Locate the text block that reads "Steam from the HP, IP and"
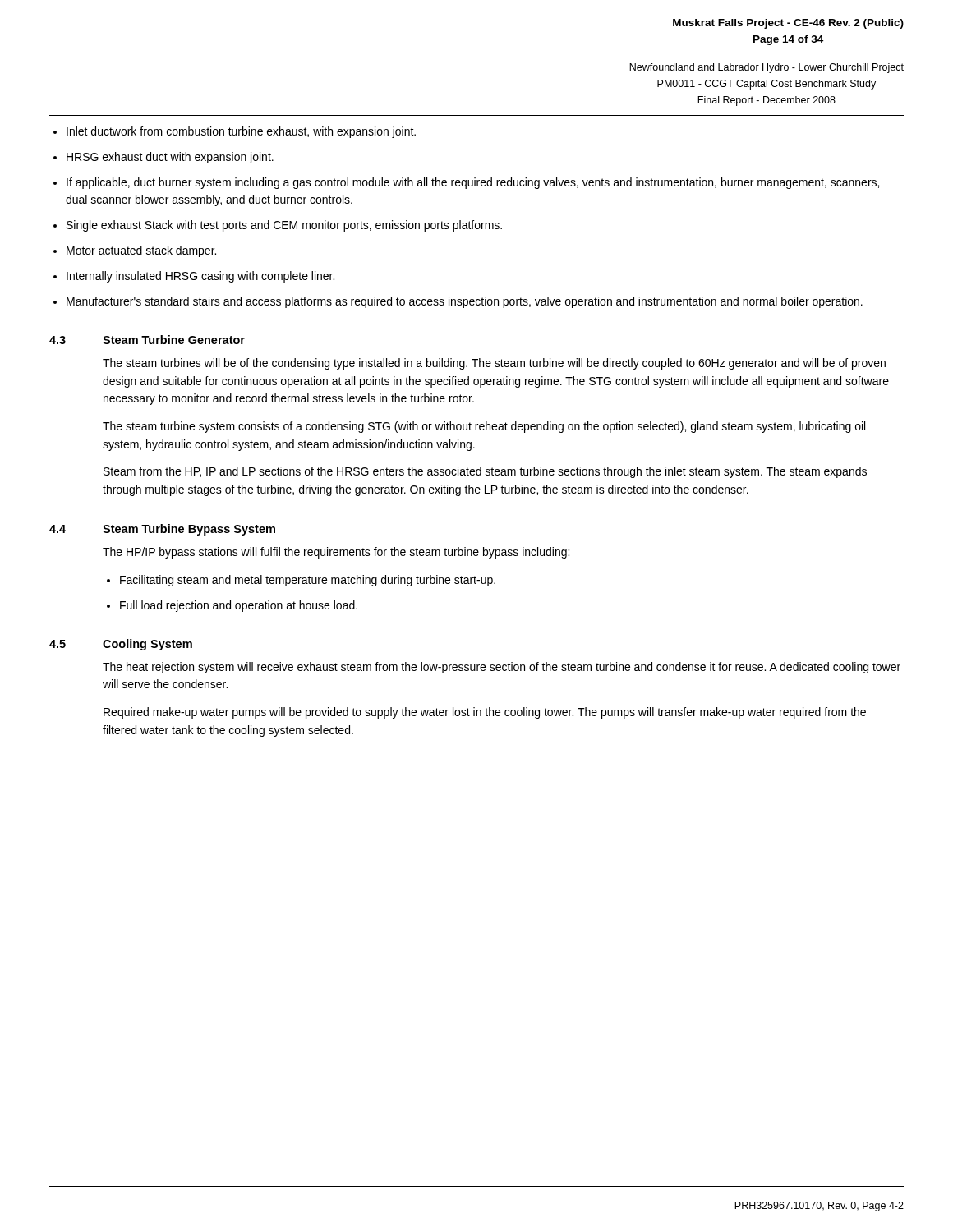 (485, 481)
